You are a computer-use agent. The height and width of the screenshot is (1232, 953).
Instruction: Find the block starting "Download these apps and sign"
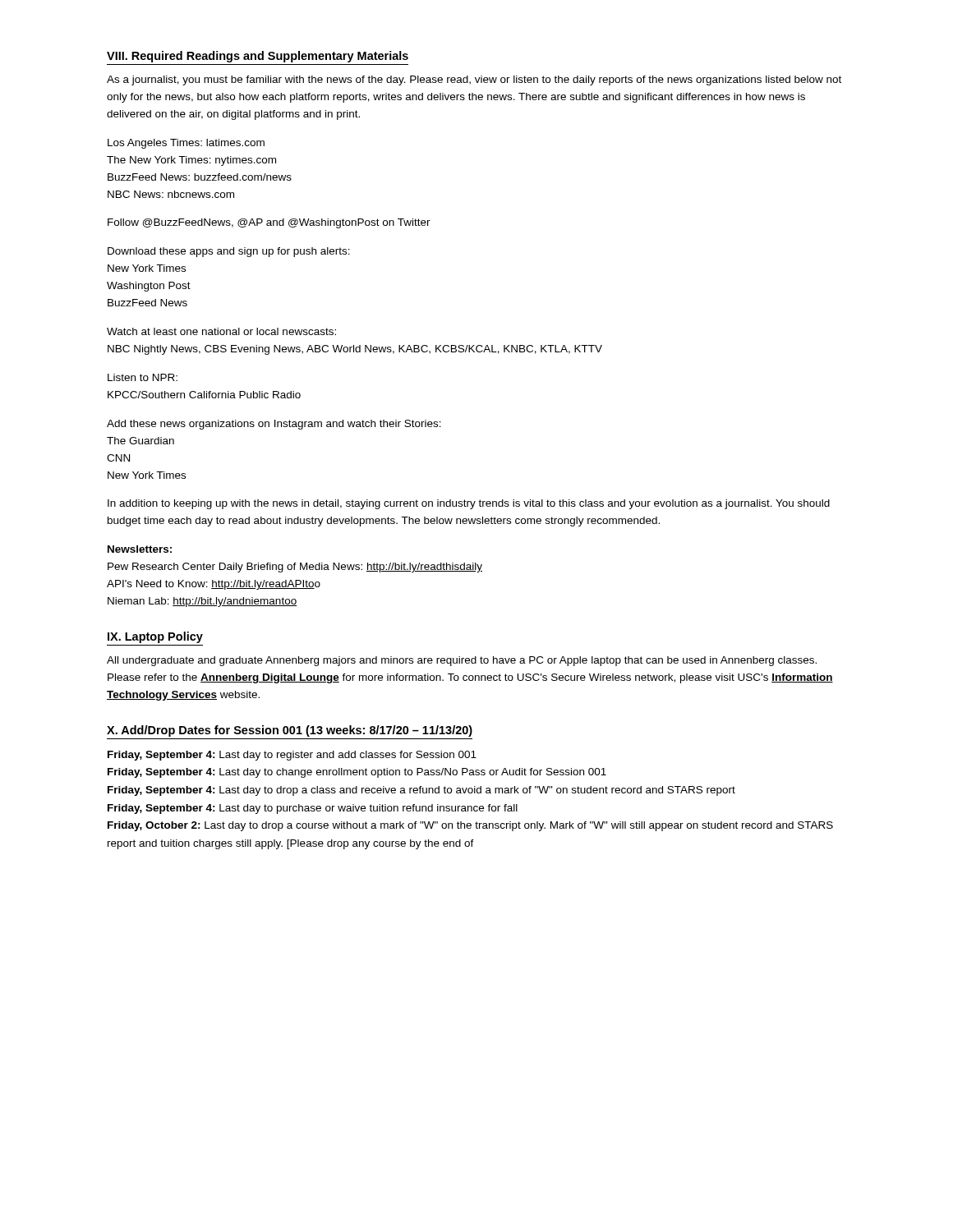click(x=229, y=252)
